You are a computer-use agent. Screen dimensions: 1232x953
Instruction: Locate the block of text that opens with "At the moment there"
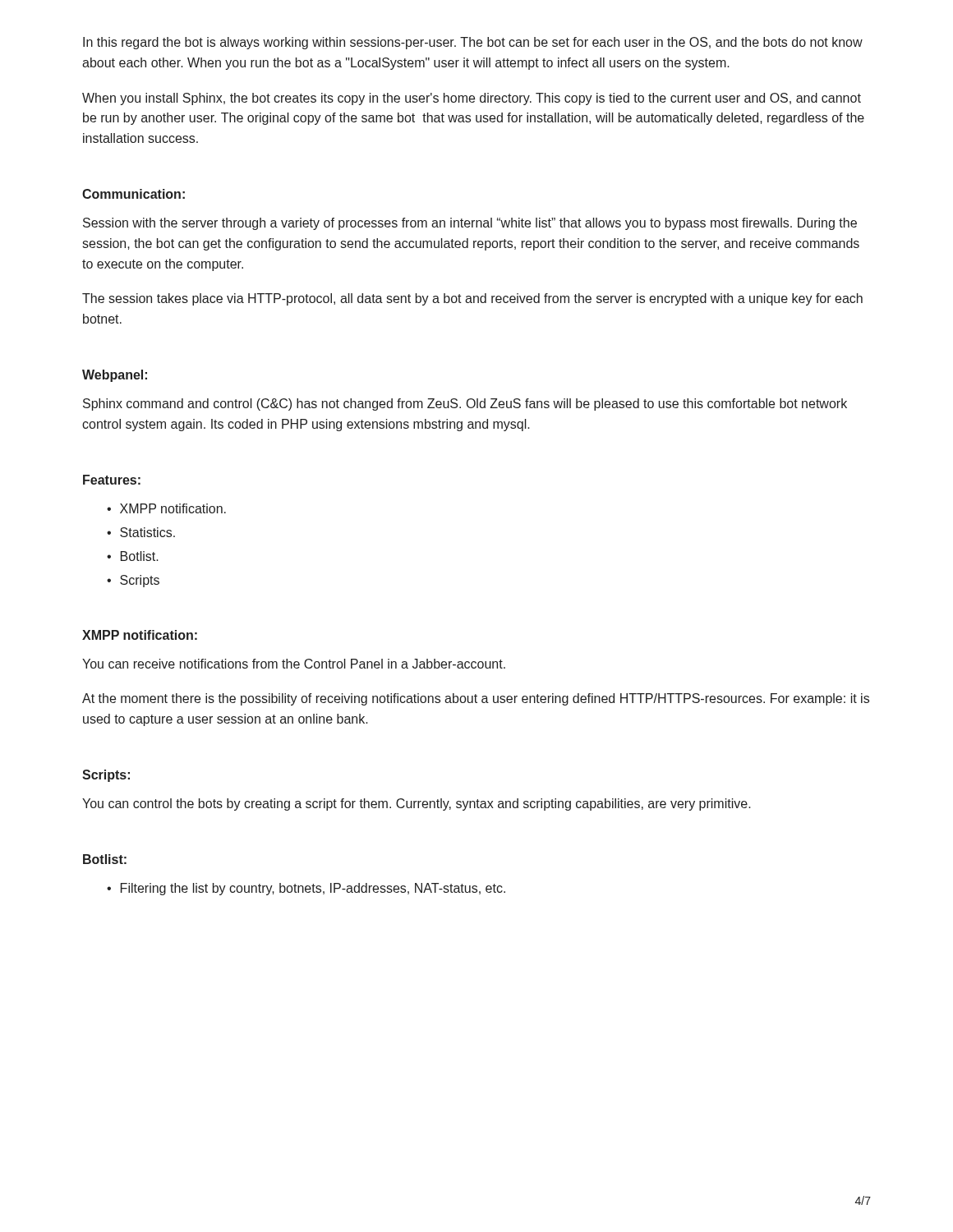pos(476,709)
